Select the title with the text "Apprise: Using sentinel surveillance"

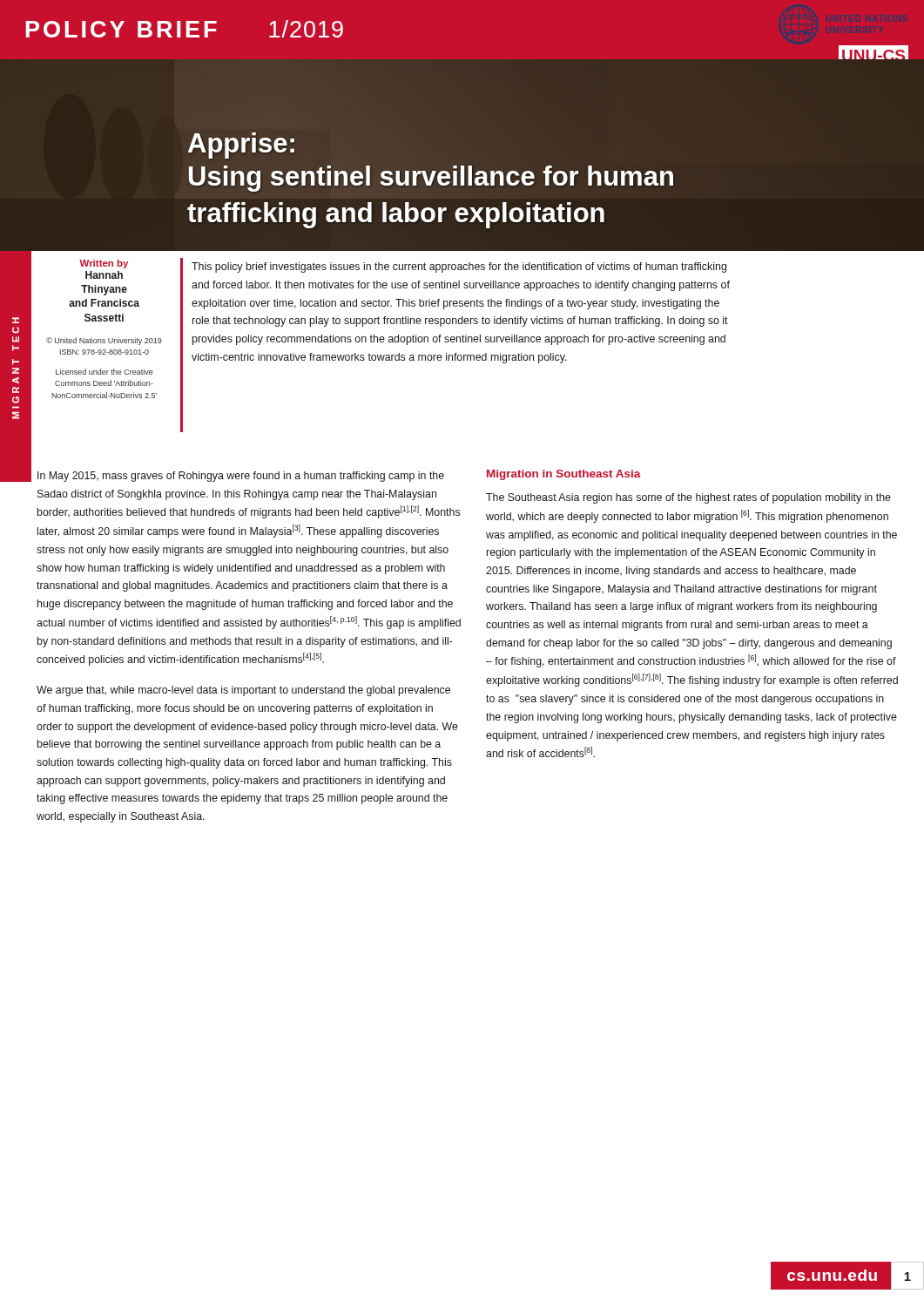[x=431, y=180]
